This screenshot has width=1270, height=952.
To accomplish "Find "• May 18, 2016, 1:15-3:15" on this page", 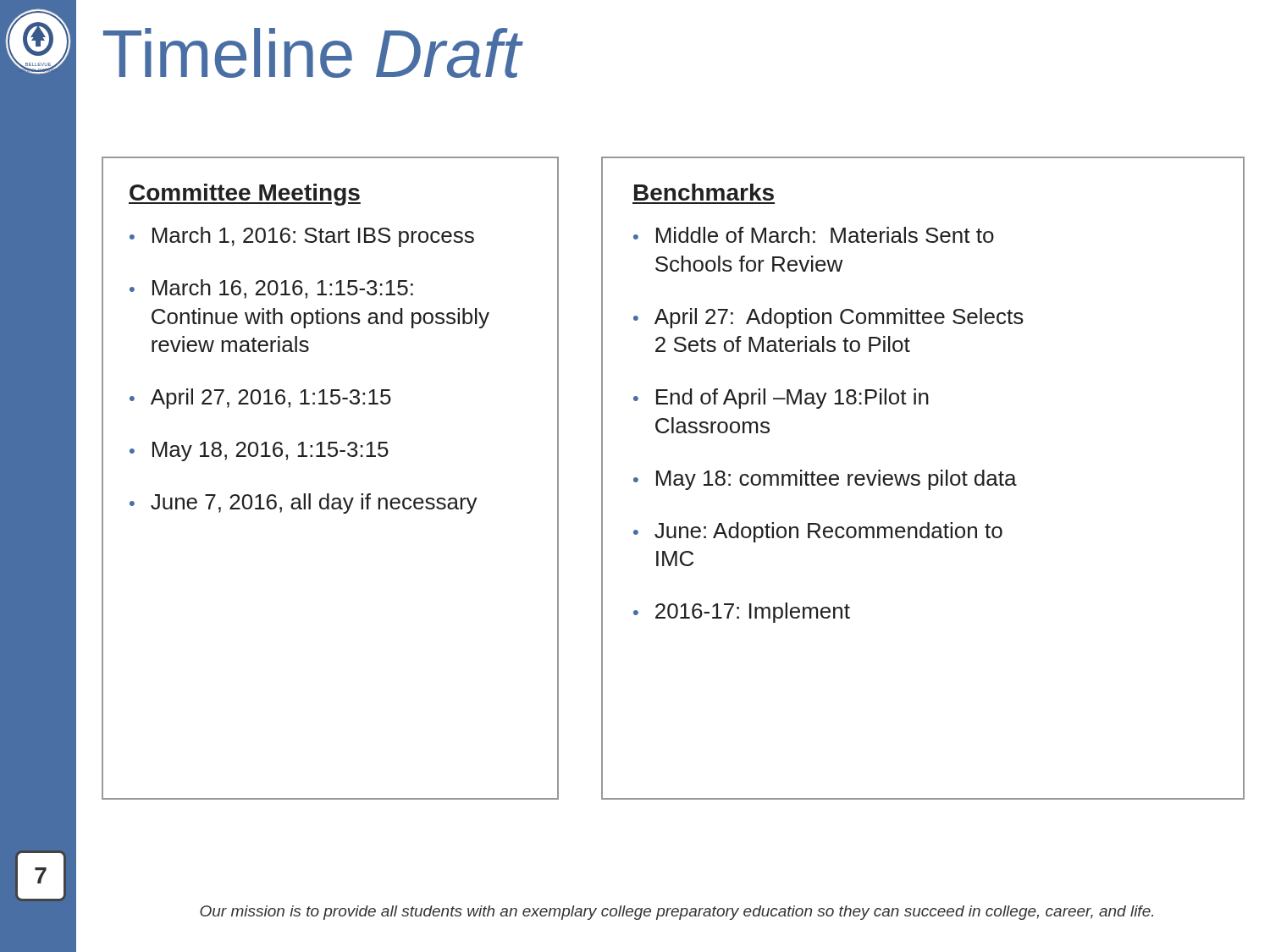I will click(259, 450).
